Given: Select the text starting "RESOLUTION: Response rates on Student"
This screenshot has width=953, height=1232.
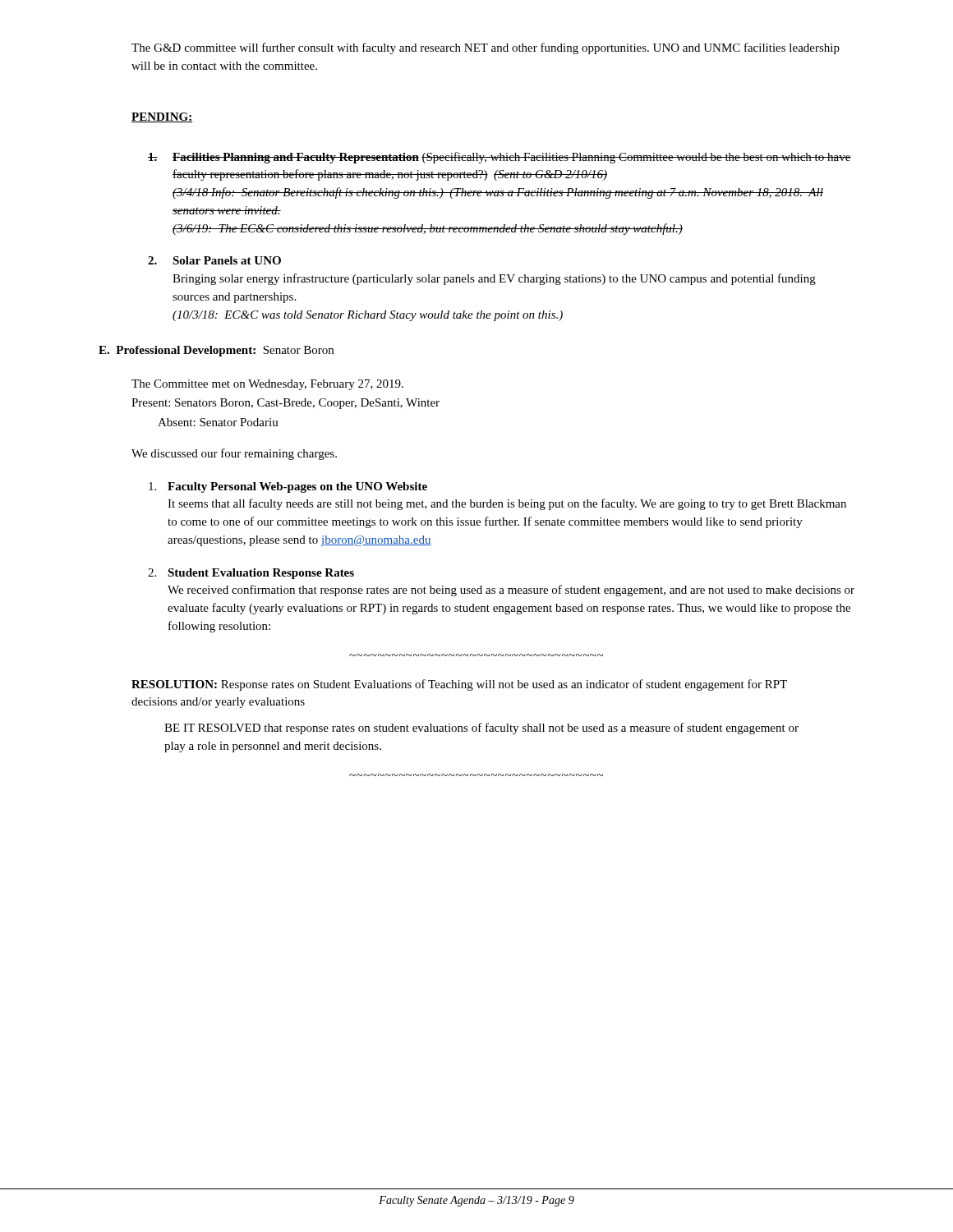Looking at the screenshot, I should (x=459, y=693).
